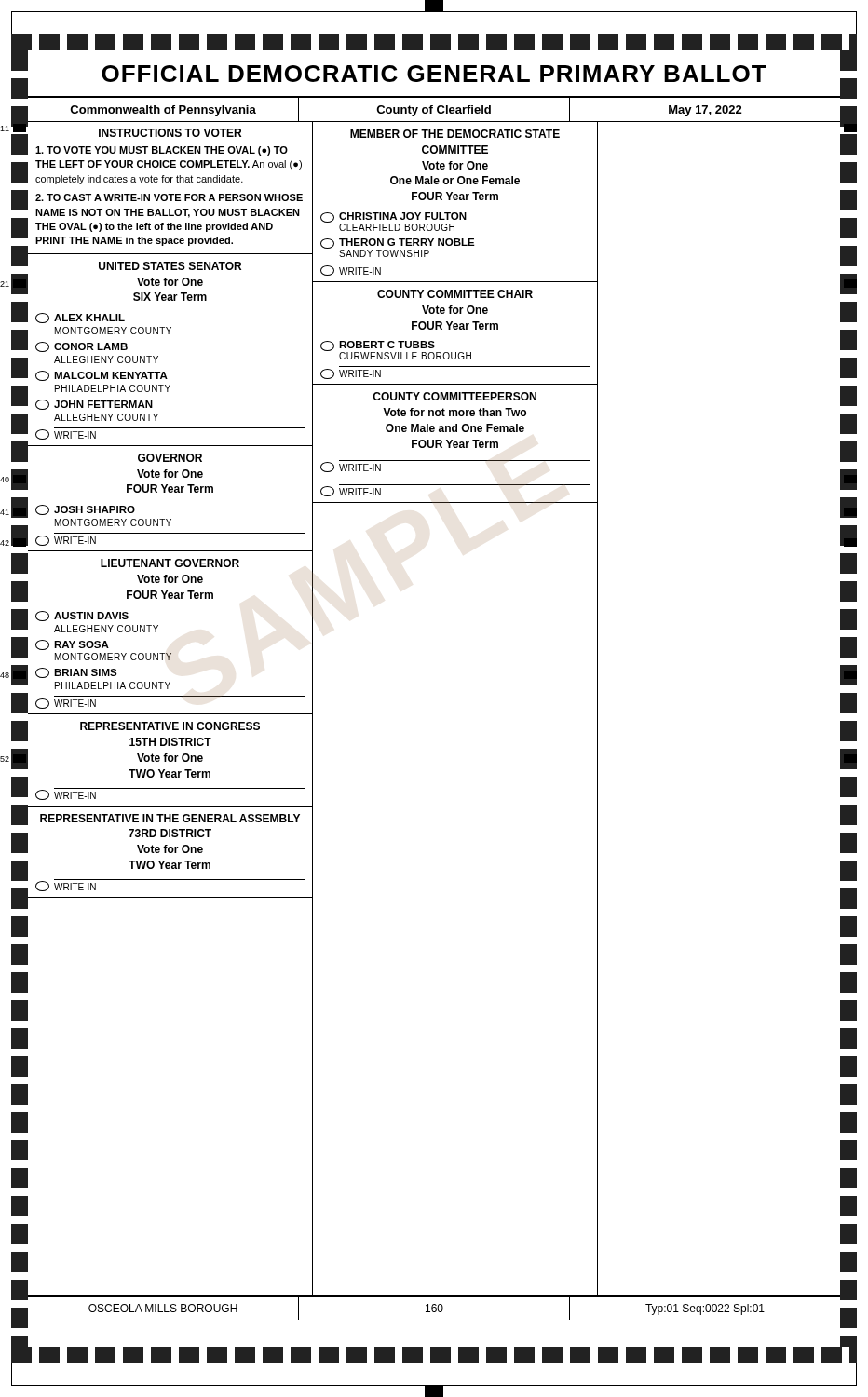Find the list item that reads "AUSTIN DAVISALLEGHENY COUNTY"
This screenshot has width=868, height=1397.
[97, 621]
